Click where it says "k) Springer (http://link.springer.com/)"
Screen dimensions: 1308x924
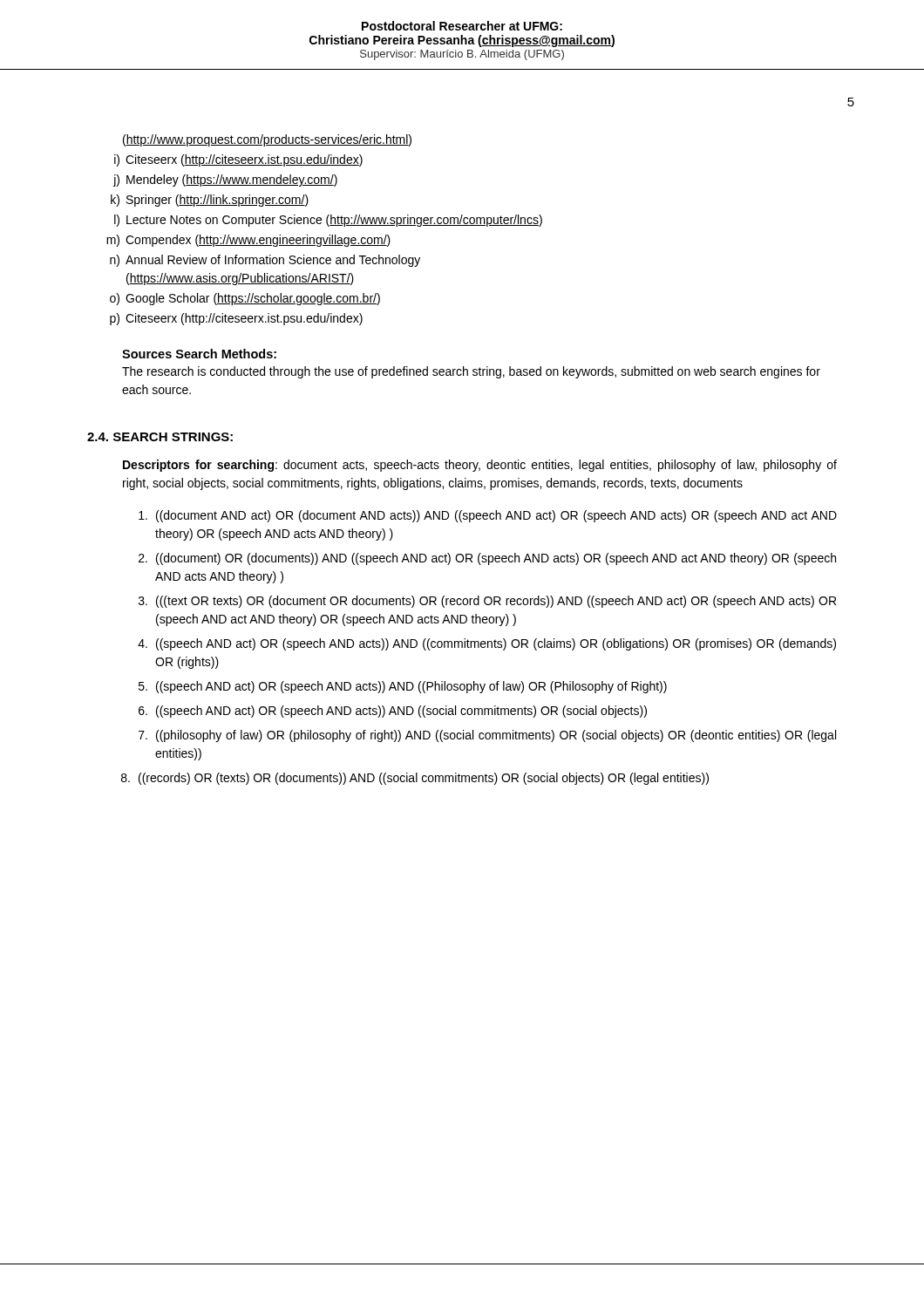198,200
